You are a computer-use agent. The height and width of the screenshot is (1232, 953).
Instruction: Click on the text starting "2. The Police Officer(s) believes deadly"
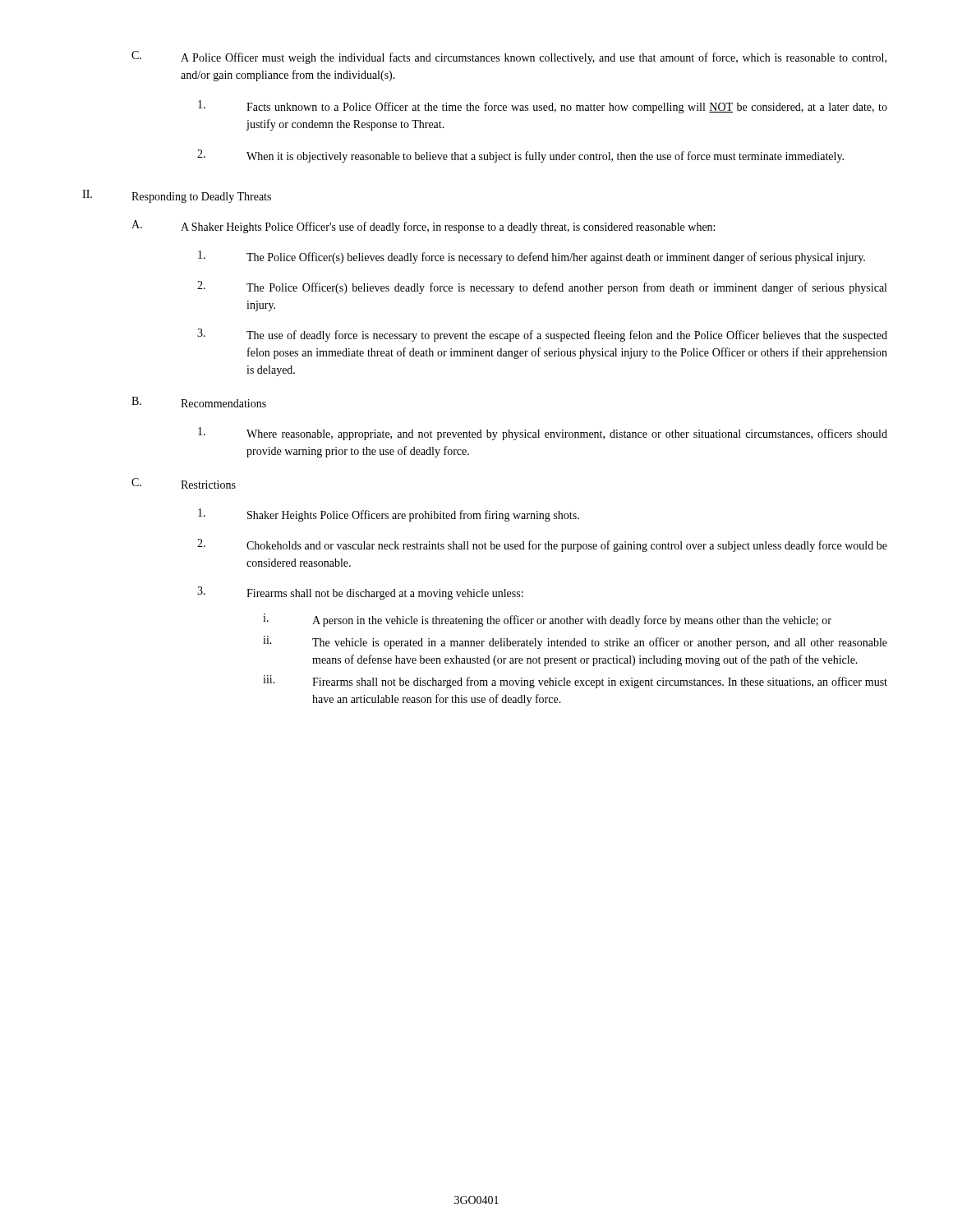coord(542,297)
